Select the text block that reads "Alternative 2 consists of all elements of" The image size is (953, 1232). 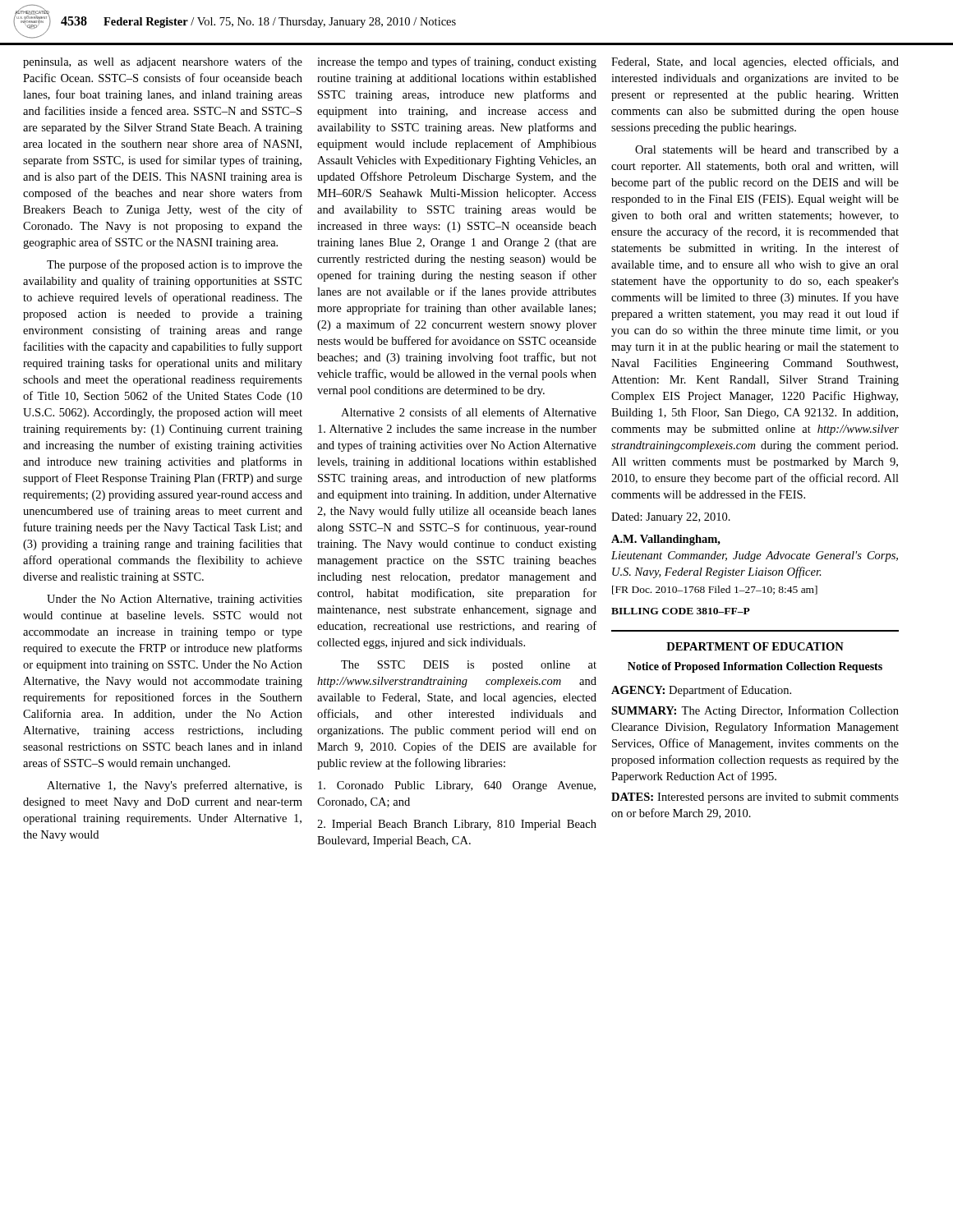tap(457, 527)
